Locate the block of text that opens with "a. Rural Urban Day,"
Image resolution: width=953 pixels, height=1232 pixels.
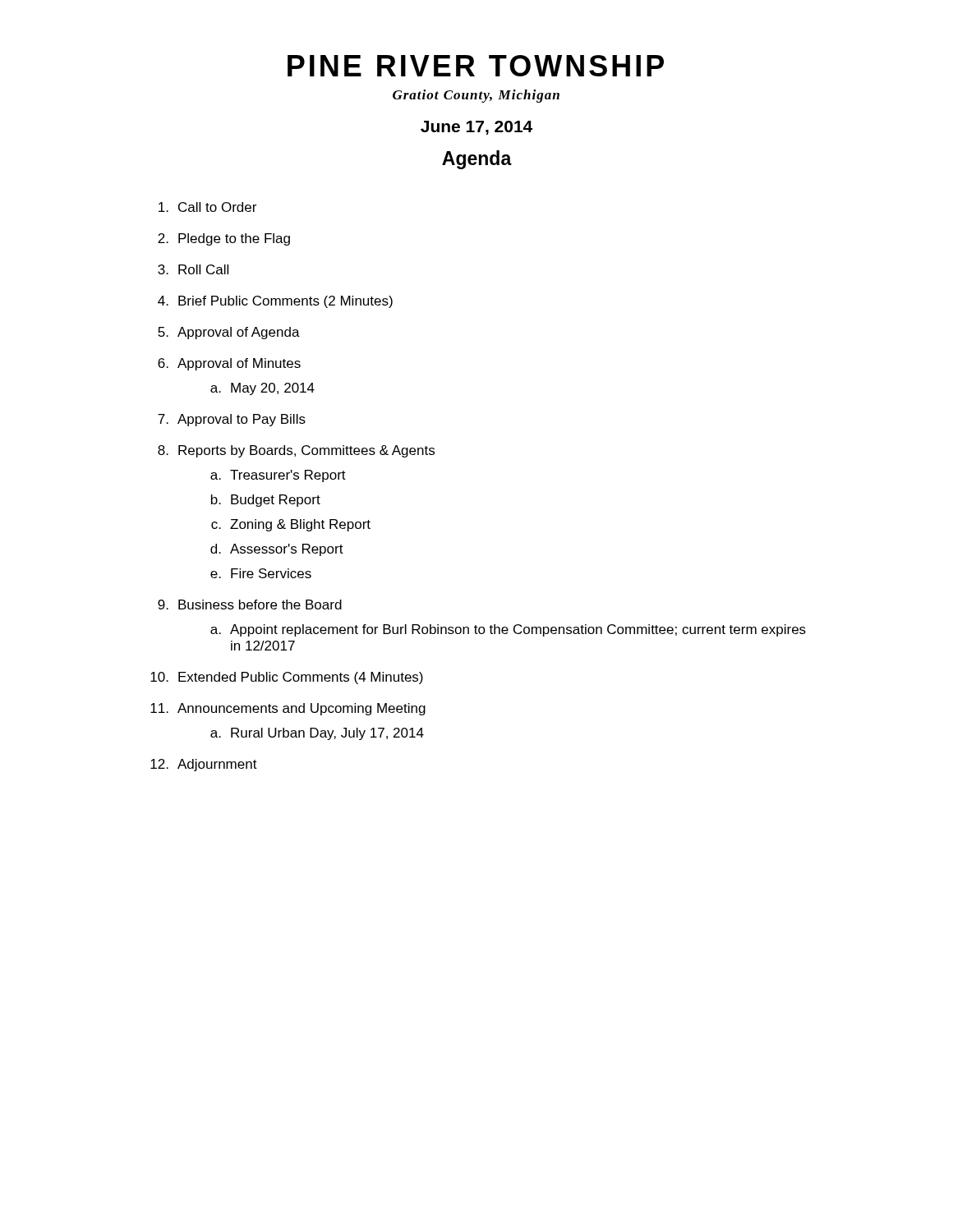317,734
